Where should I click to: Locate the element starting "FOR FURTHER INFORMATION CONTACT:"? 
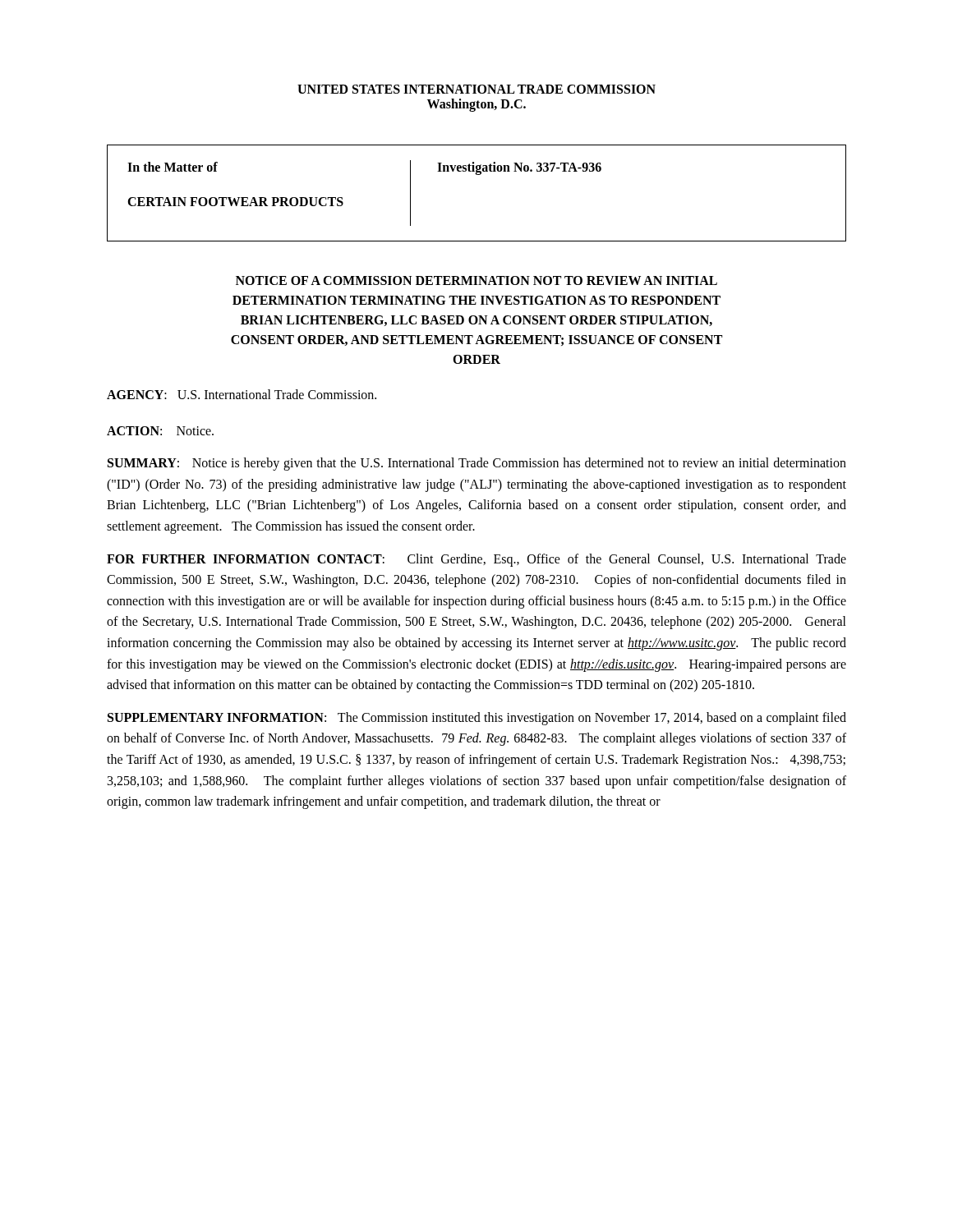pos(476,622)
